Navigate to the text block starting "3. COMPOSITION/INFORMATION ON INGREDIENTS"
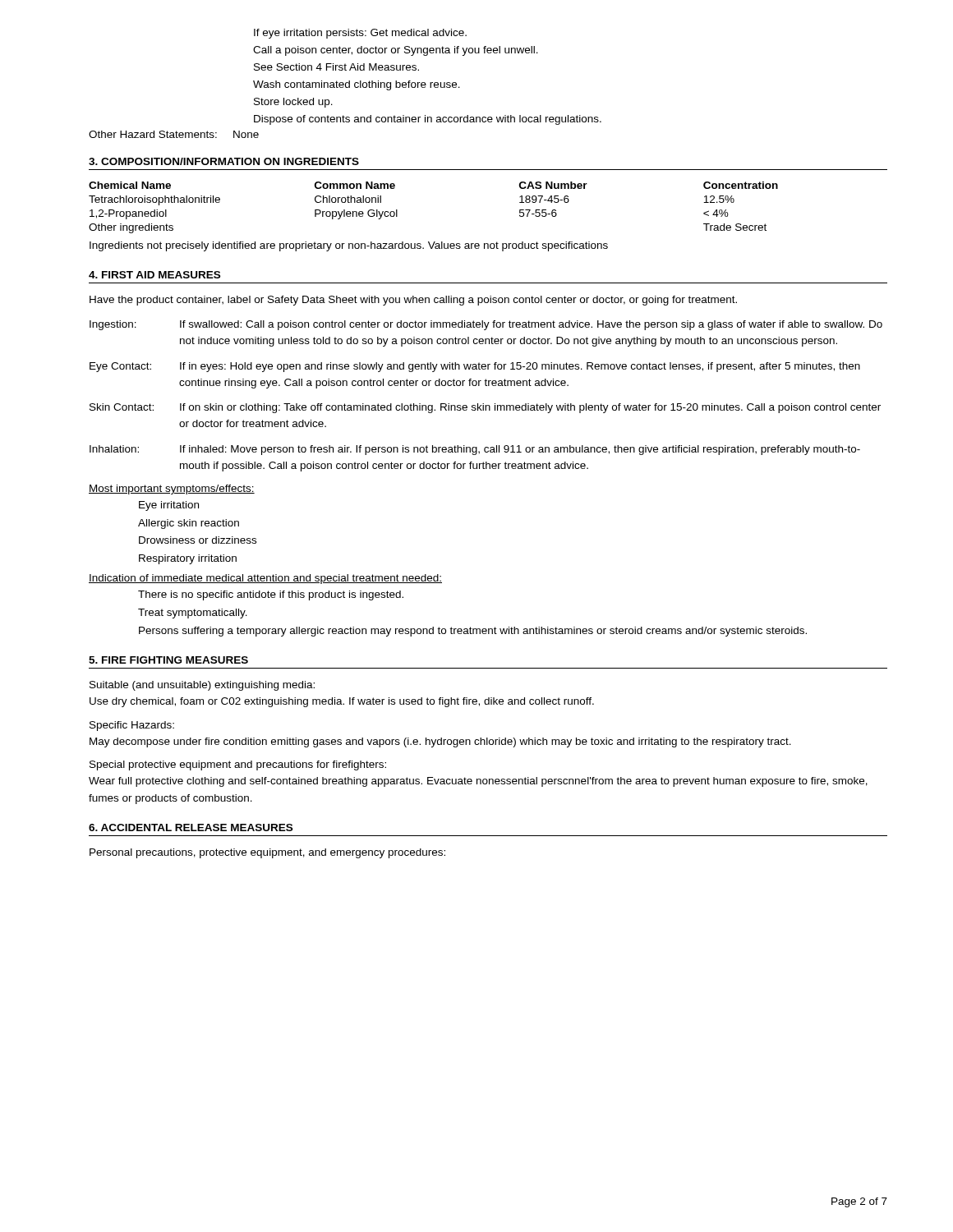Screen dimensions: 1232x953 pos(224,161)
